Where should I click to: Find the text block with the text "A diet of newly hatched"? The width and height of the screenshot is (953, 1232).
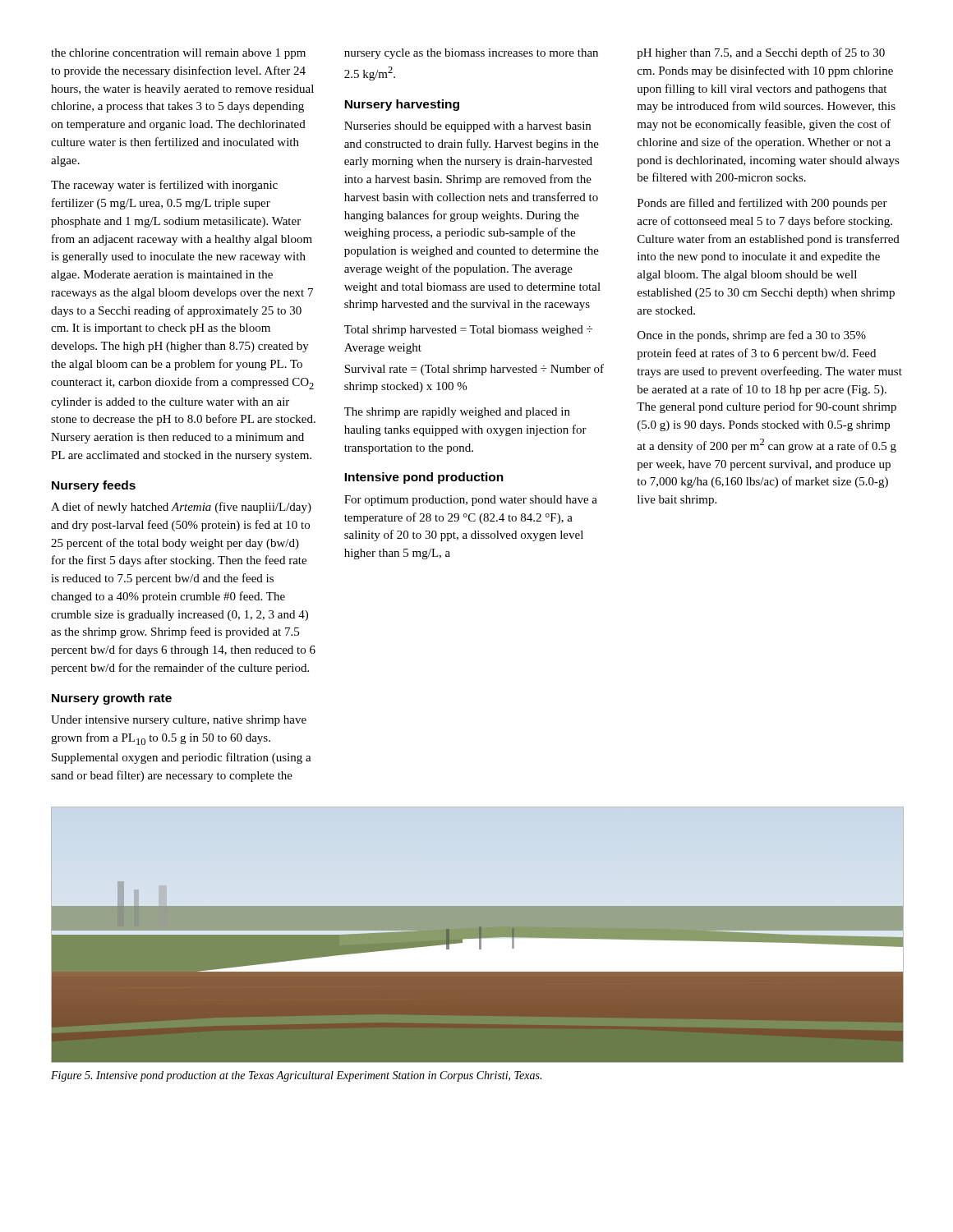click(x=183, y=588)
